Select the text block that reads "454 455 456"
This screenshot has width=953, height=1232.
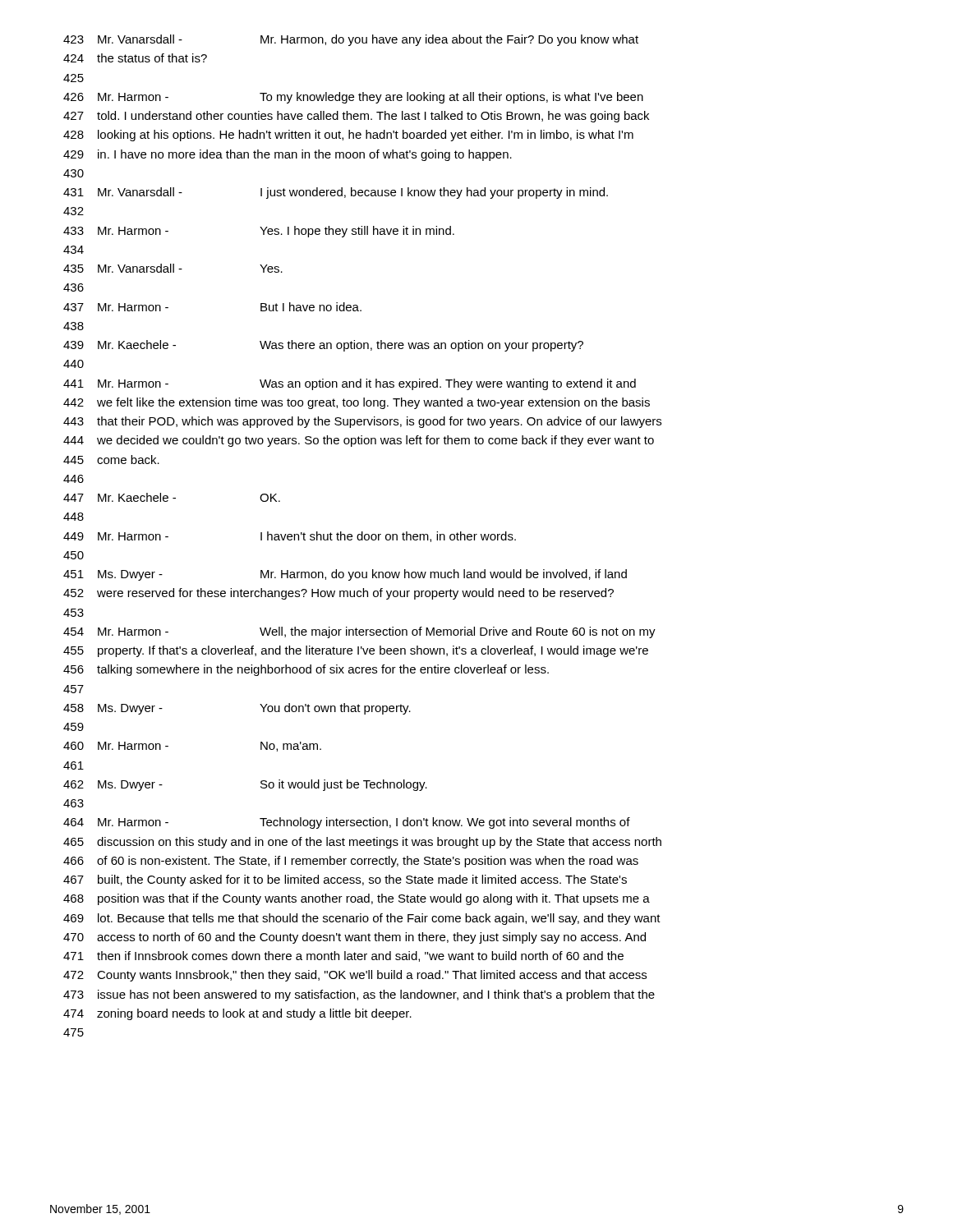476,650
